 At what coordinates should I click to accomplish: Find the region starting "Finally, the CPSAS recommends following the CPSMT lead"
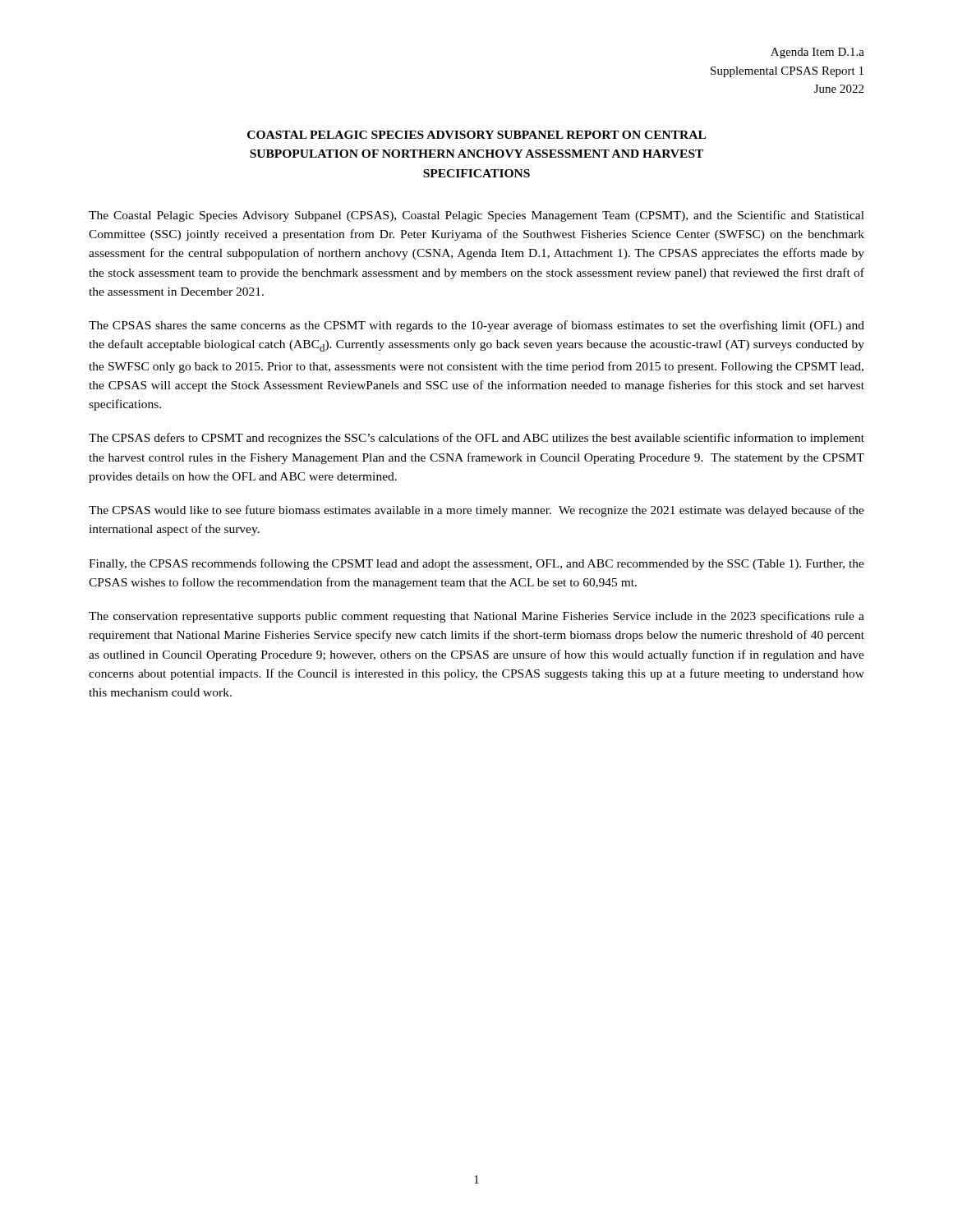[476, 572]
